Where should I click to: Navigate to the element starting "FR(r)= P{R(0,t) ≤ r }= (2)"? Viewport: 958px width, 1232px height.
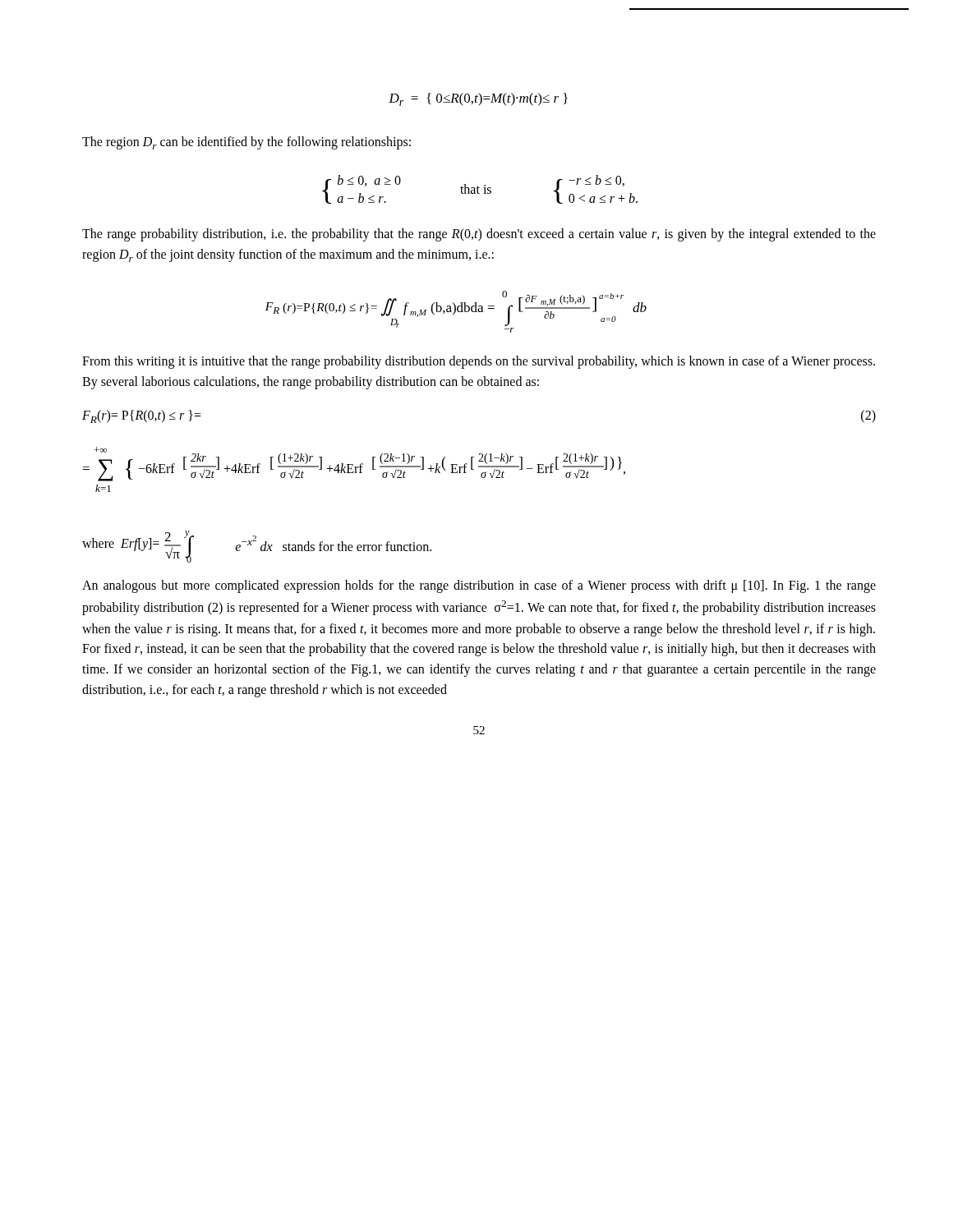pyautogui.click(x=138, y=415)
